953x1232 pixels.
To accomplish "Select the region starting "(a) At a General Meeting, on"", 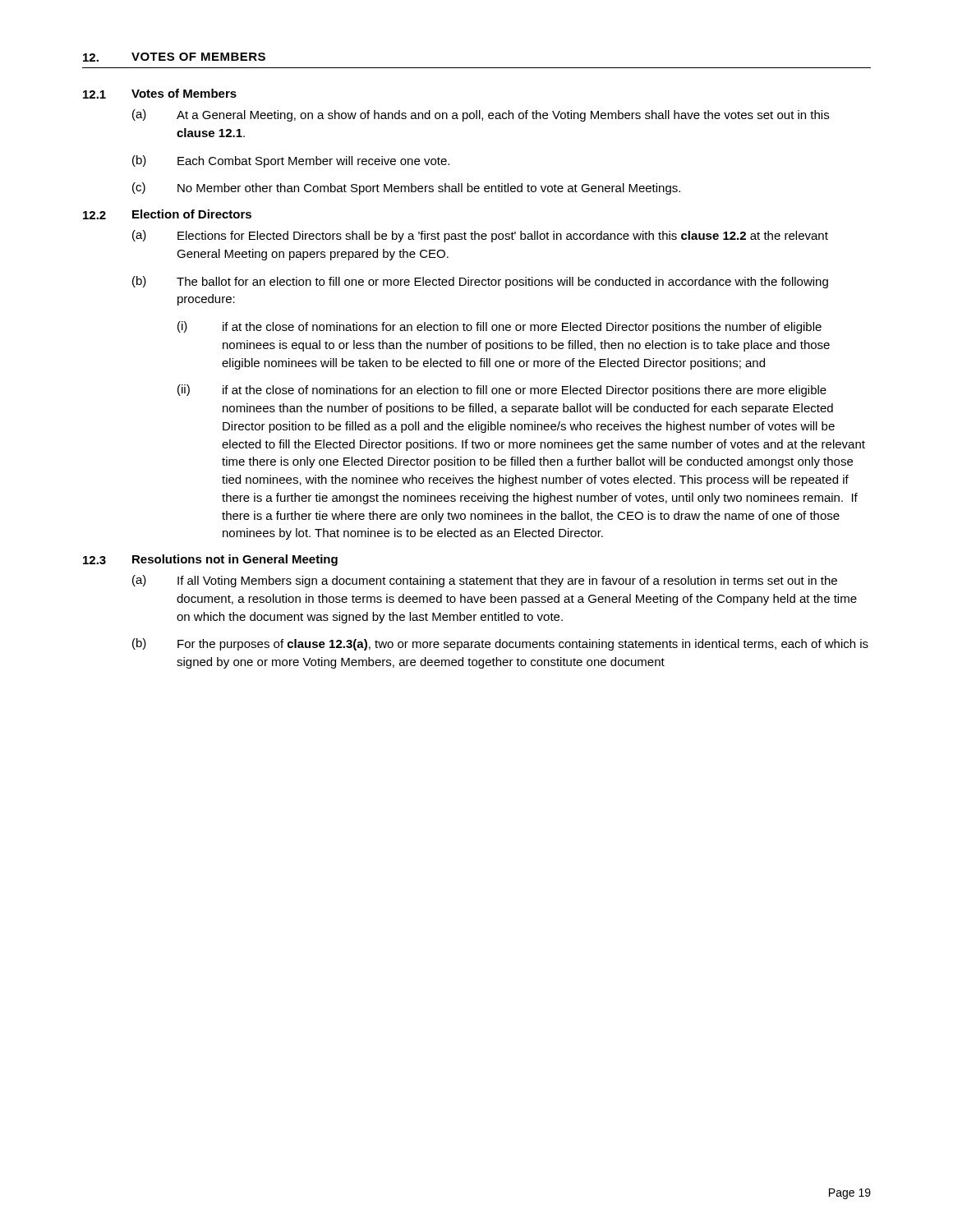I will pos(501,124).
